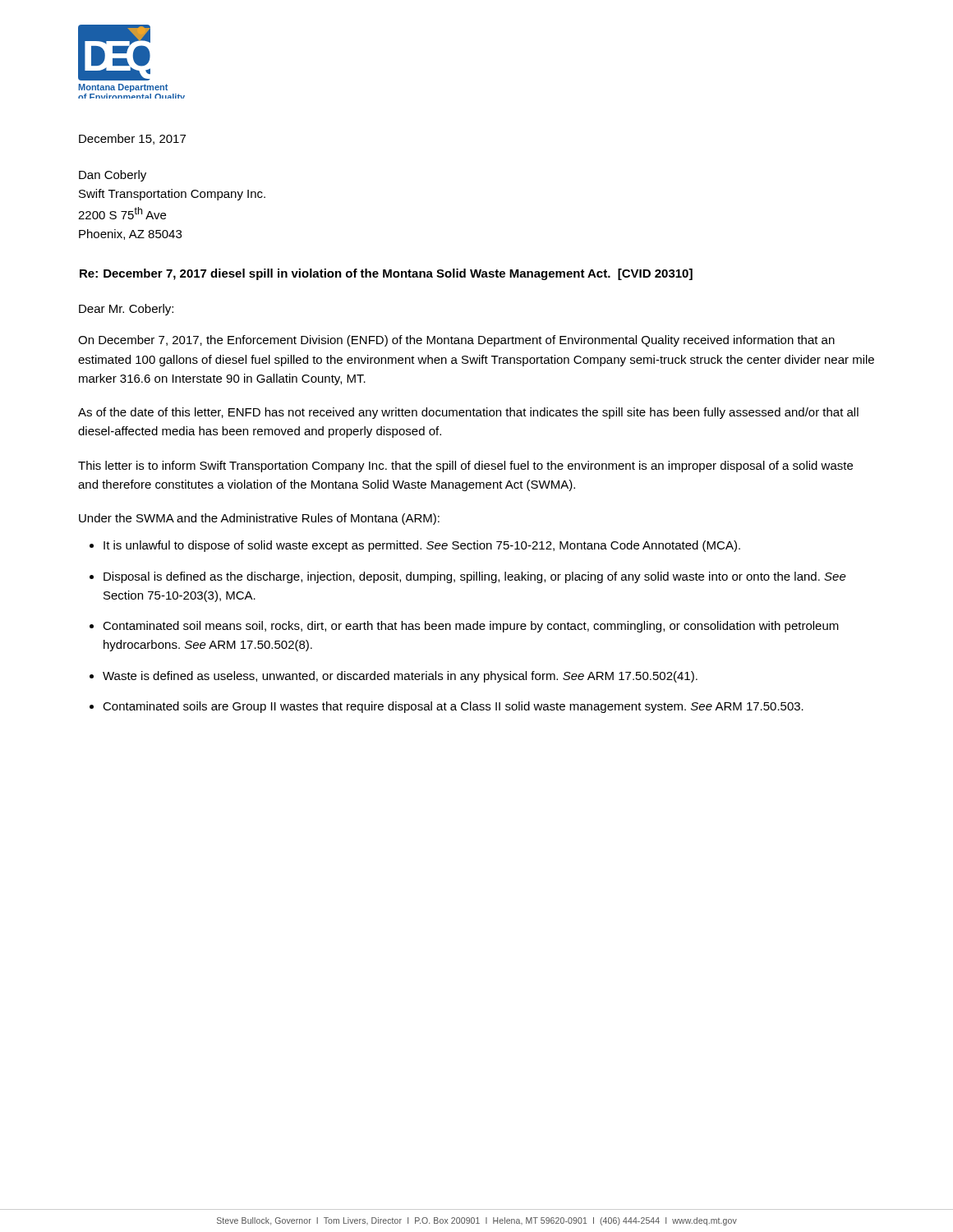Point to the text block starting "It is unlawful to dispose of"

coord(422,545)
